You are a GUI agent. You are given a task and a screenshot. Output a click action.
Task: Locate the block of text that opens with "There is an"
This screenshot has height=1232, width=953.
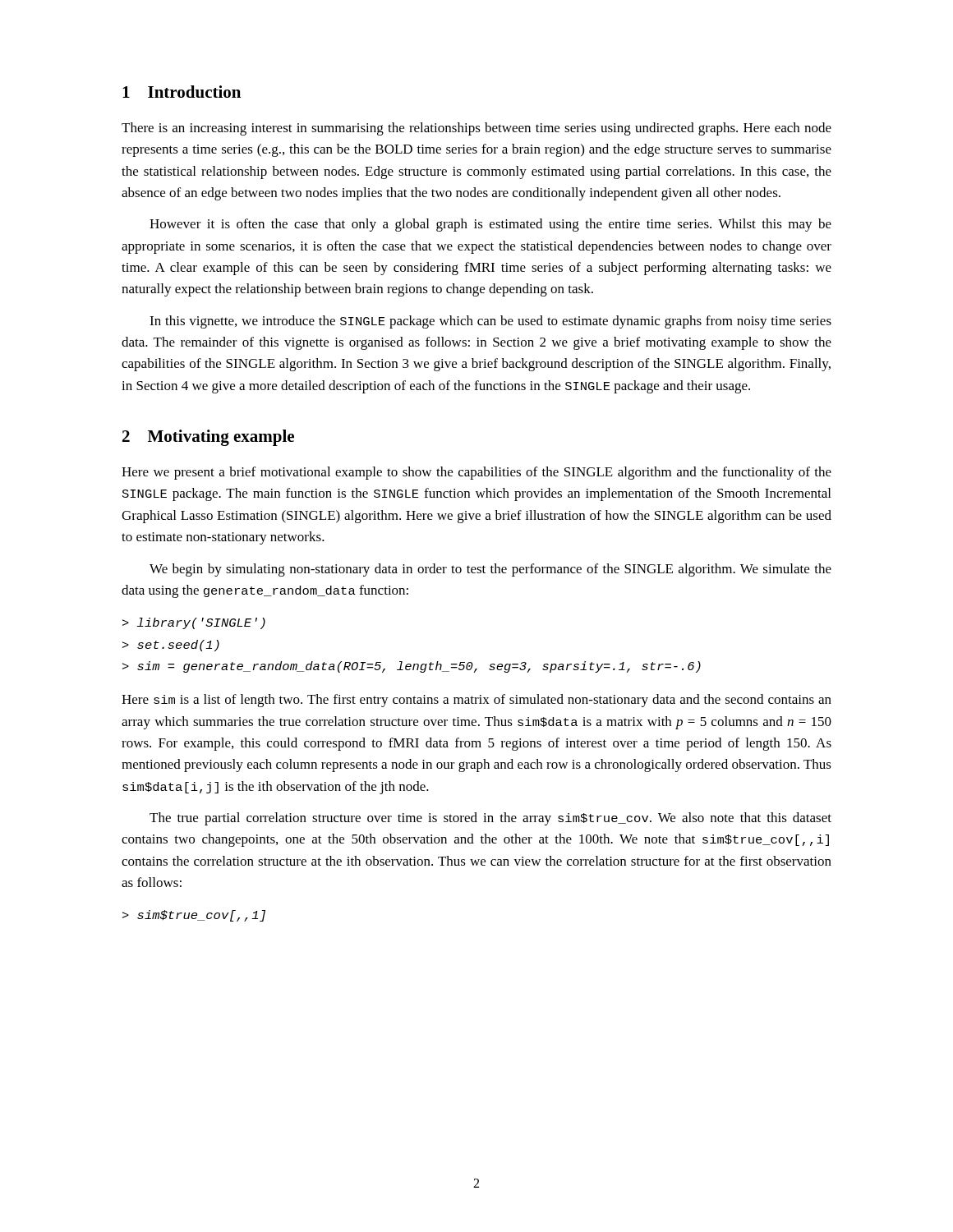click(x=476, y=161)
